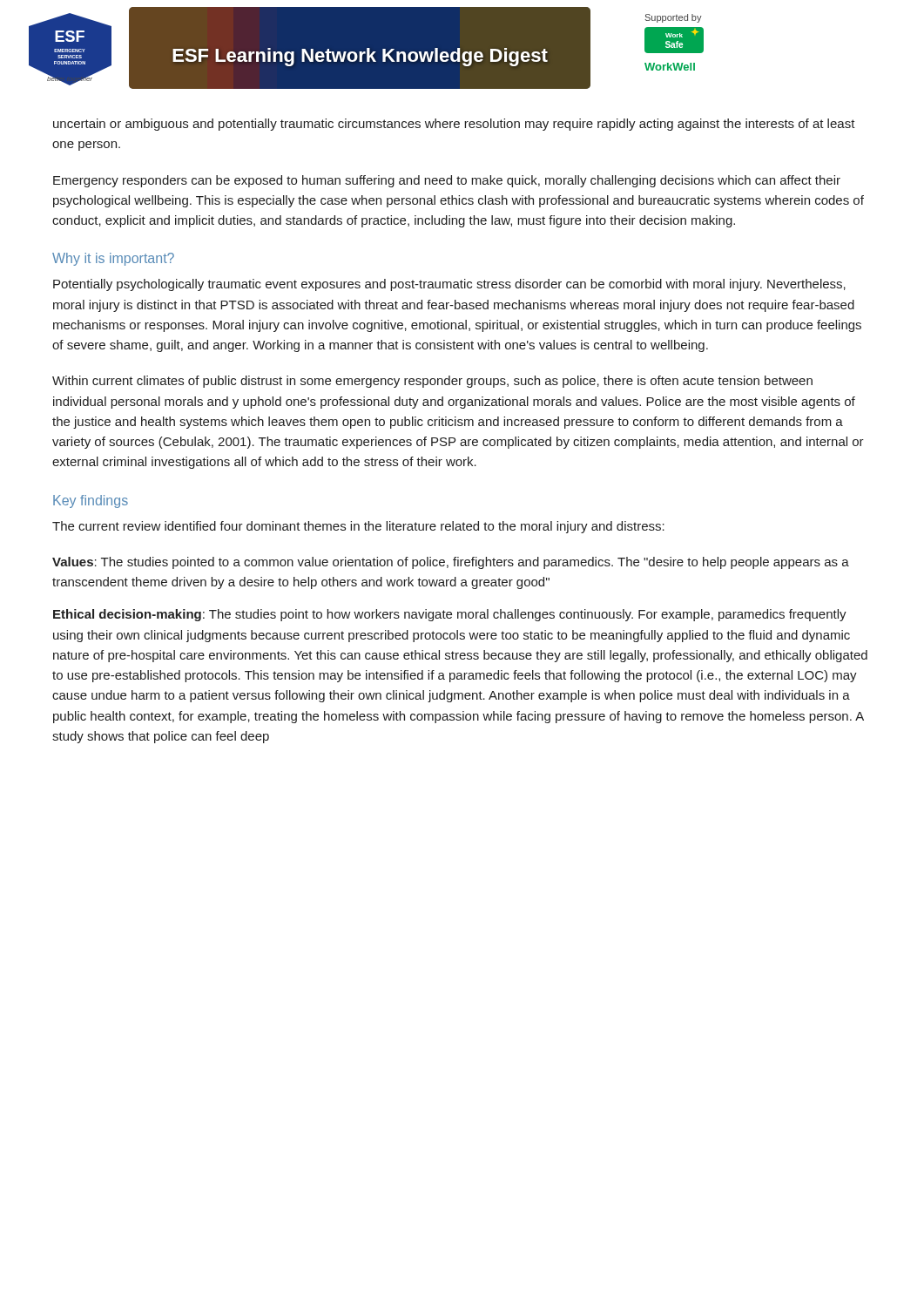Click on the region starting "Key findings"

(x=90, y=500)
